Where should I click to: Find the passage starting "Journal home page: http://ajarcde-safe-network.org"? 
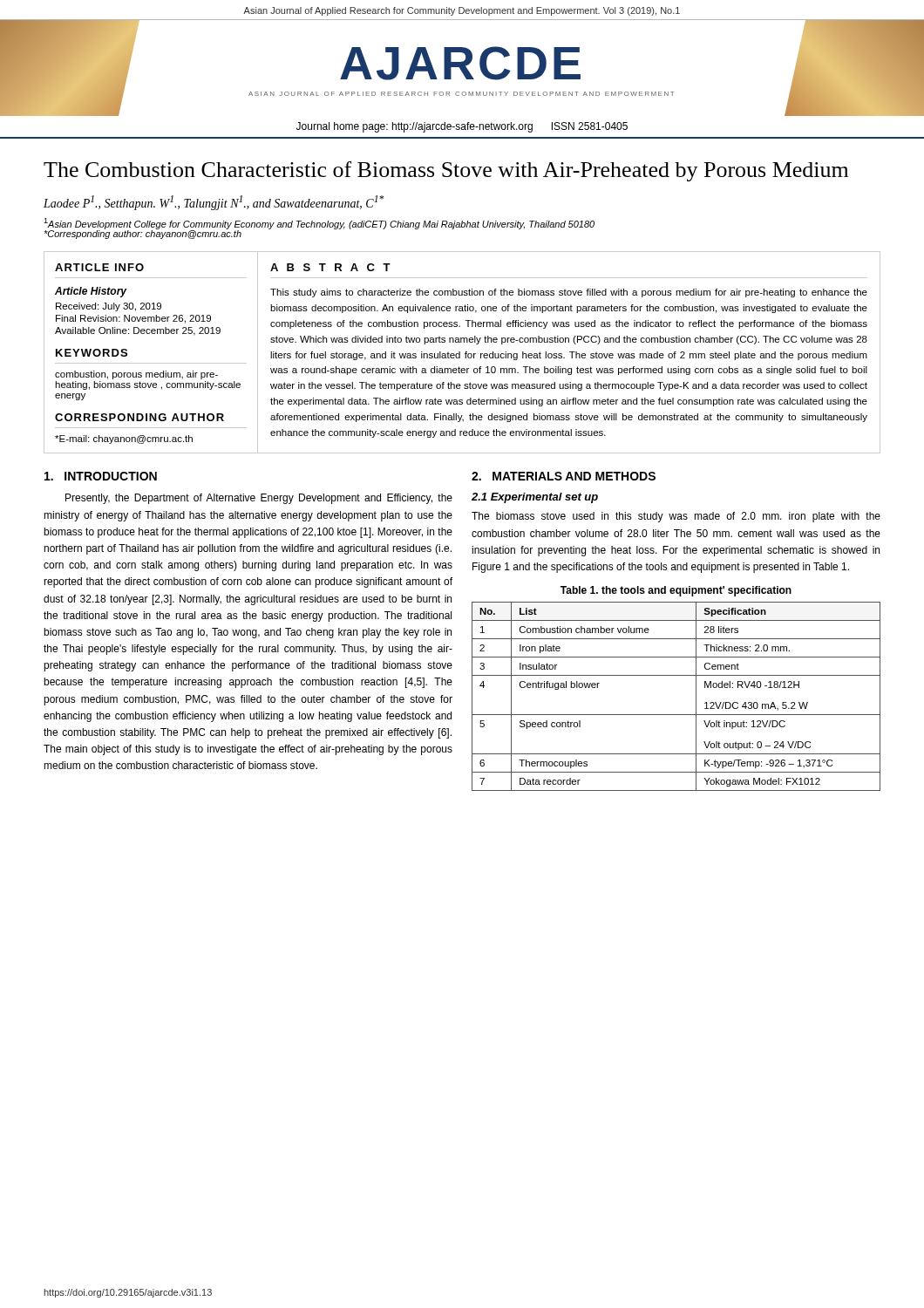pos(462,126)
